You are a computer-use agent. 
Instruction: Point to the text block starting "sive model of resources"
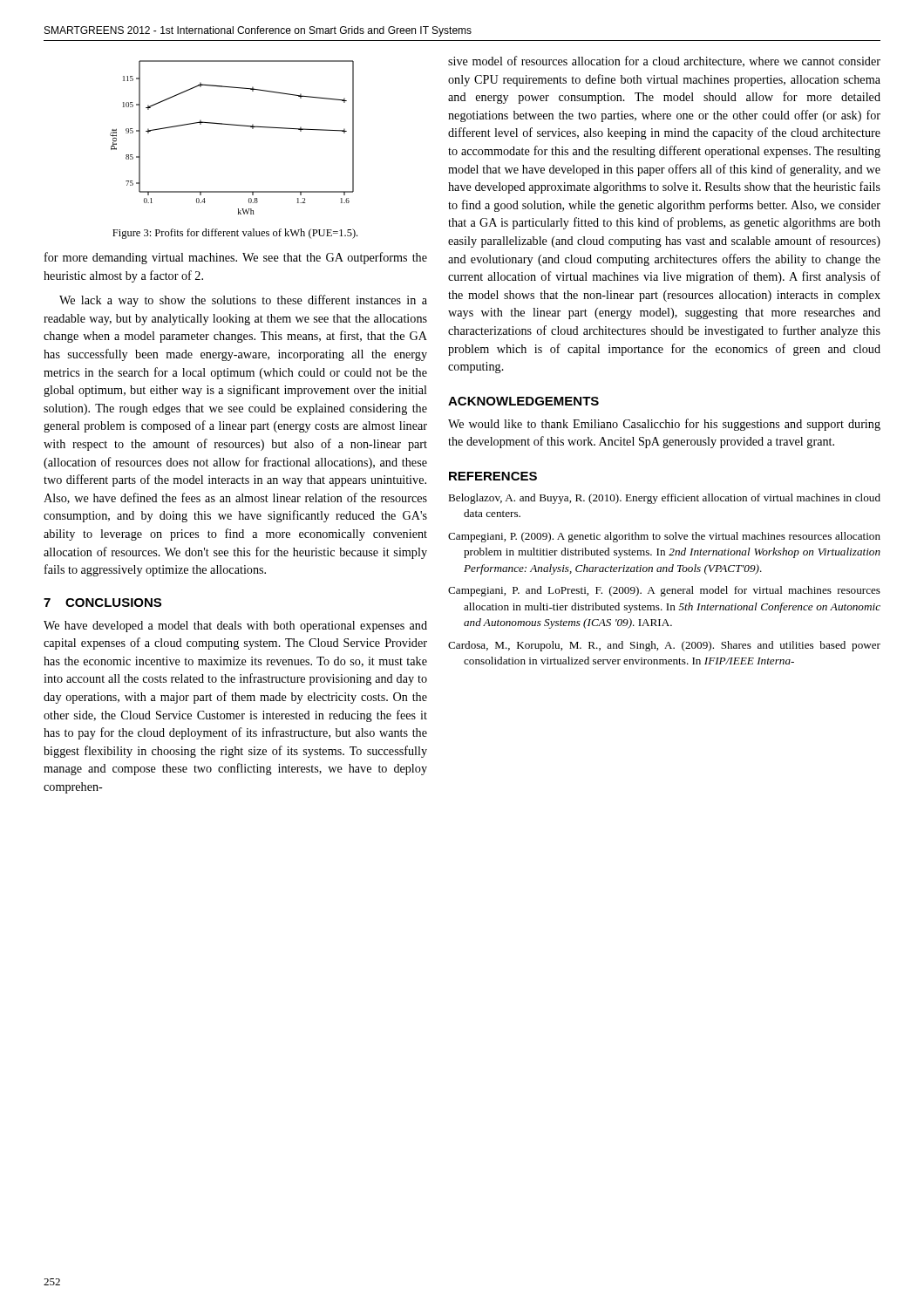[664, 214]
